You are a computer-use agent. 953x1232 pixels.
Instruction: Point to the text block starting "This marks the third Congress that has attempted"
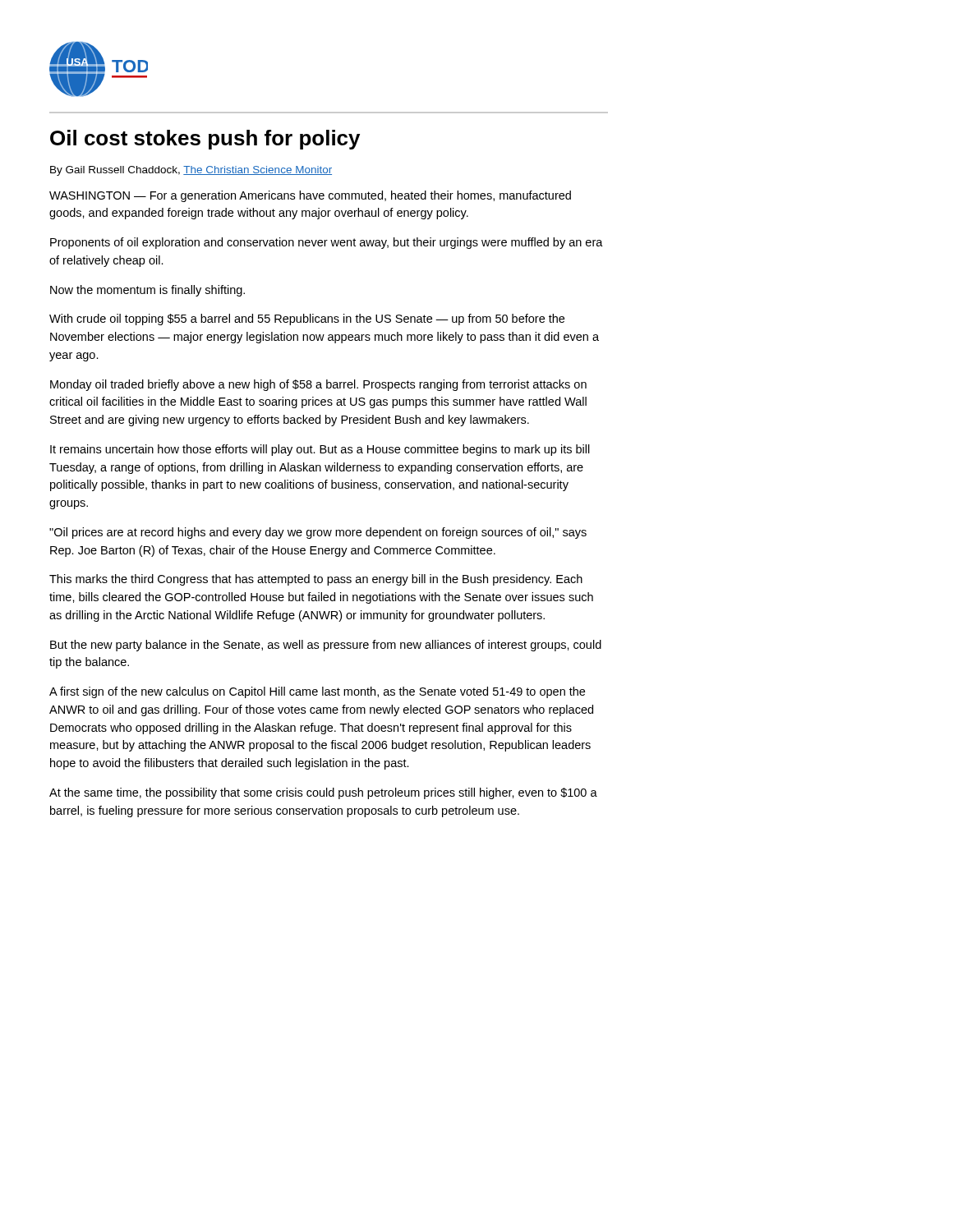(321, 597)
